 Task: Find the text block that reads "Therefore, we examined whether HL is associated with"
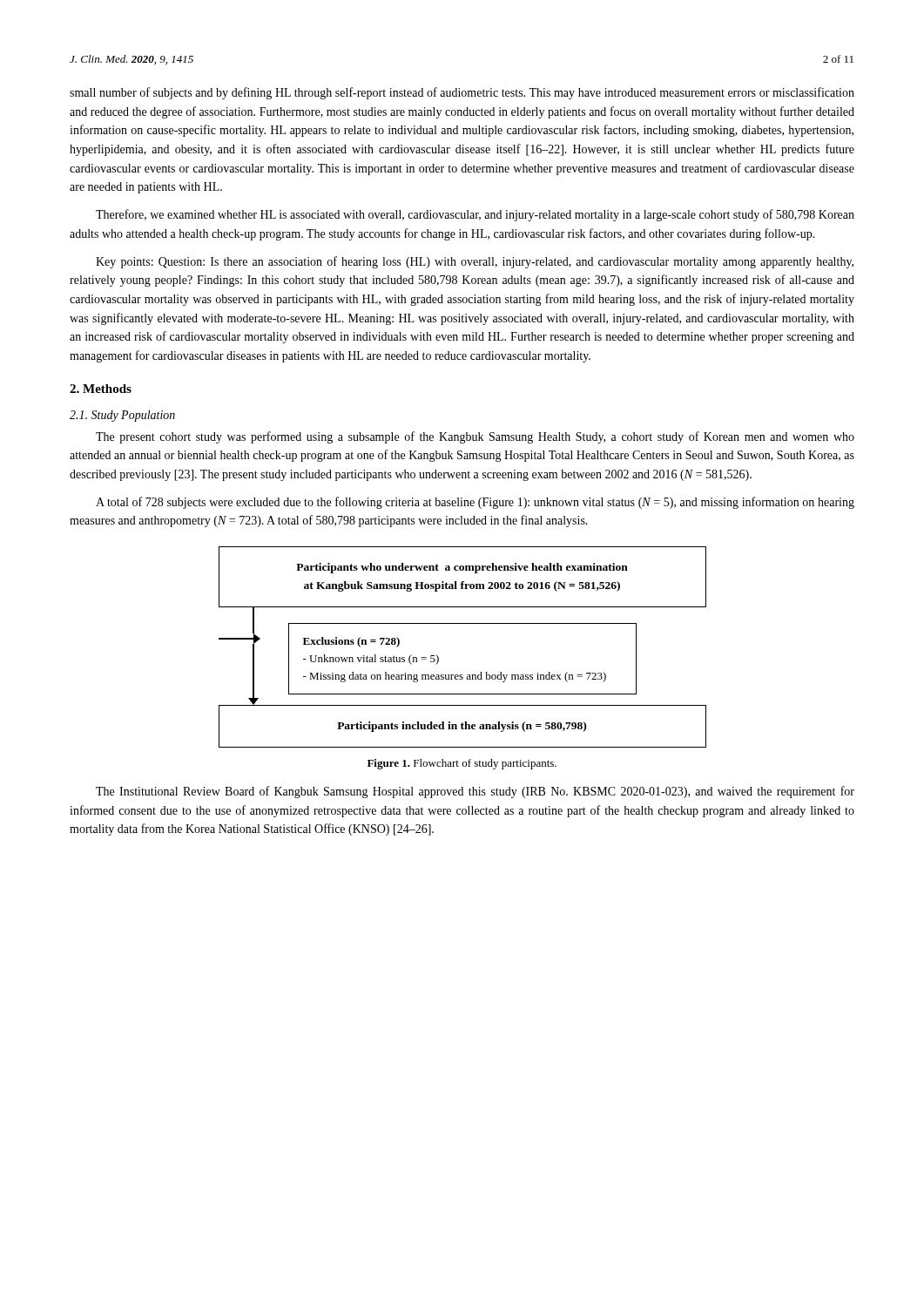(462, 225)
